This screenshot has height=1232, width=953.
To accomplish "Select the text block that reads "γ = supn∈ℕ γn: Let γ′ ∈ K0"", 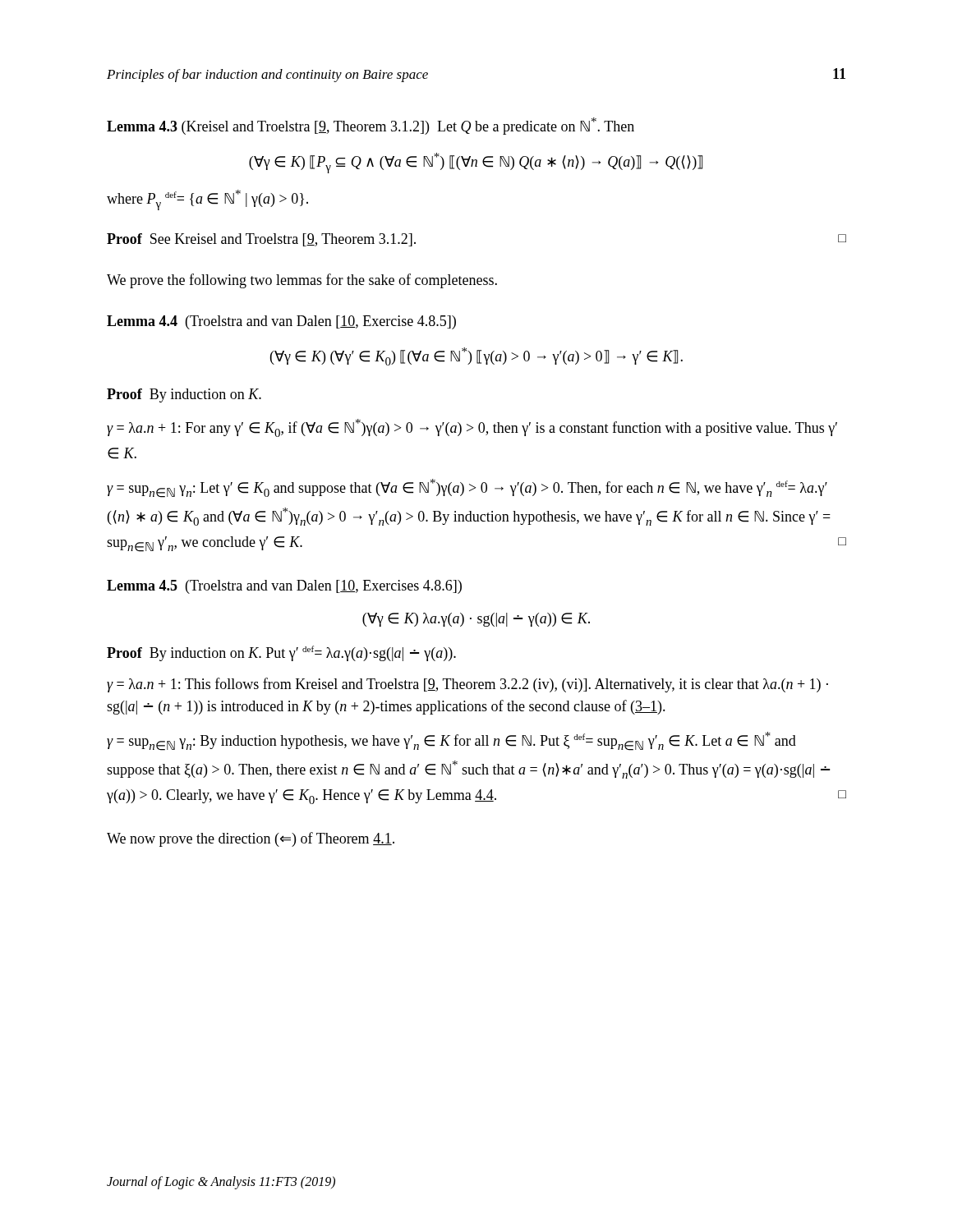I will click(476, 515).
